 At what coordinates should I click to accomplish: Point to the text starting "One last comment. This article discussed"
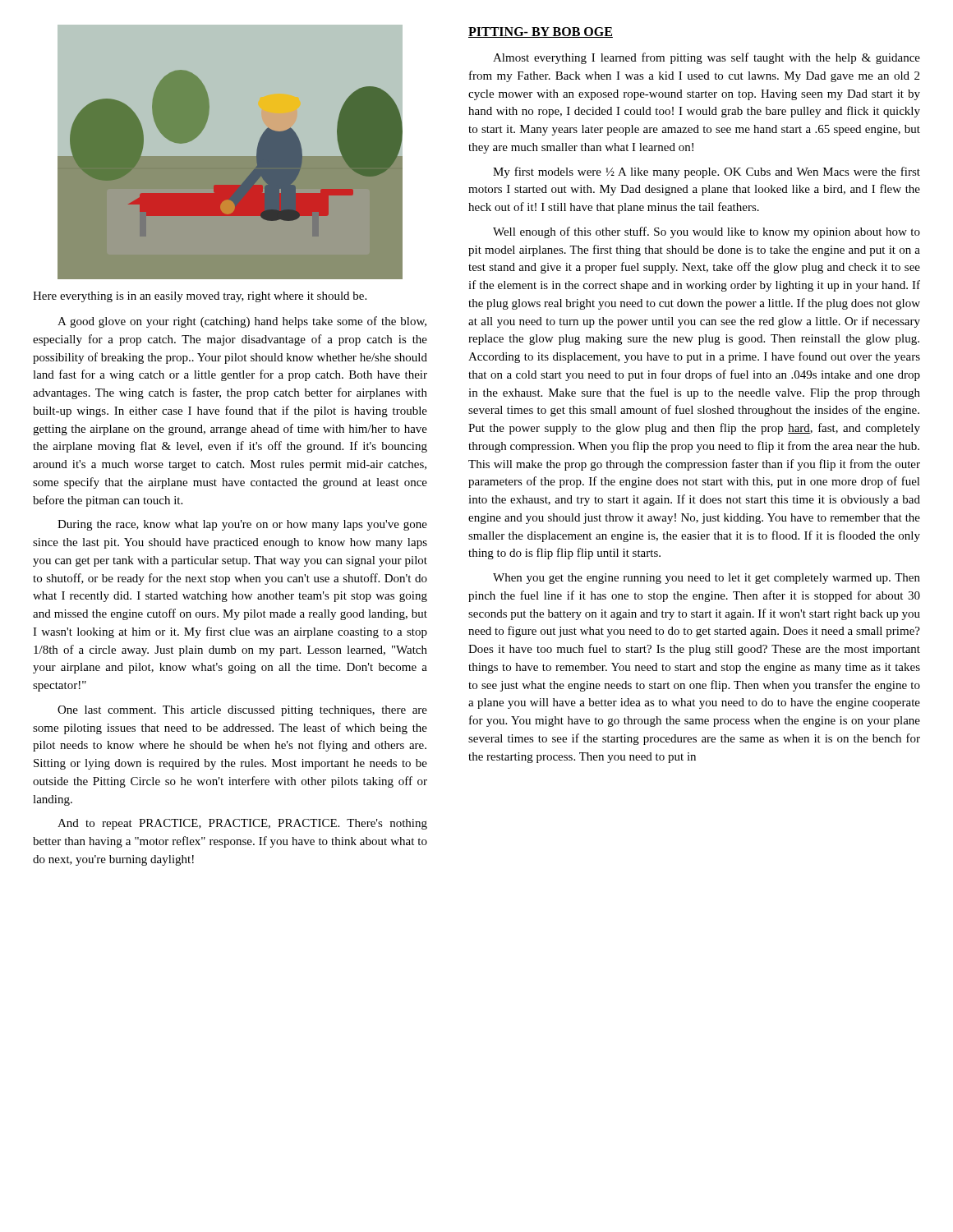pos(230,754)
